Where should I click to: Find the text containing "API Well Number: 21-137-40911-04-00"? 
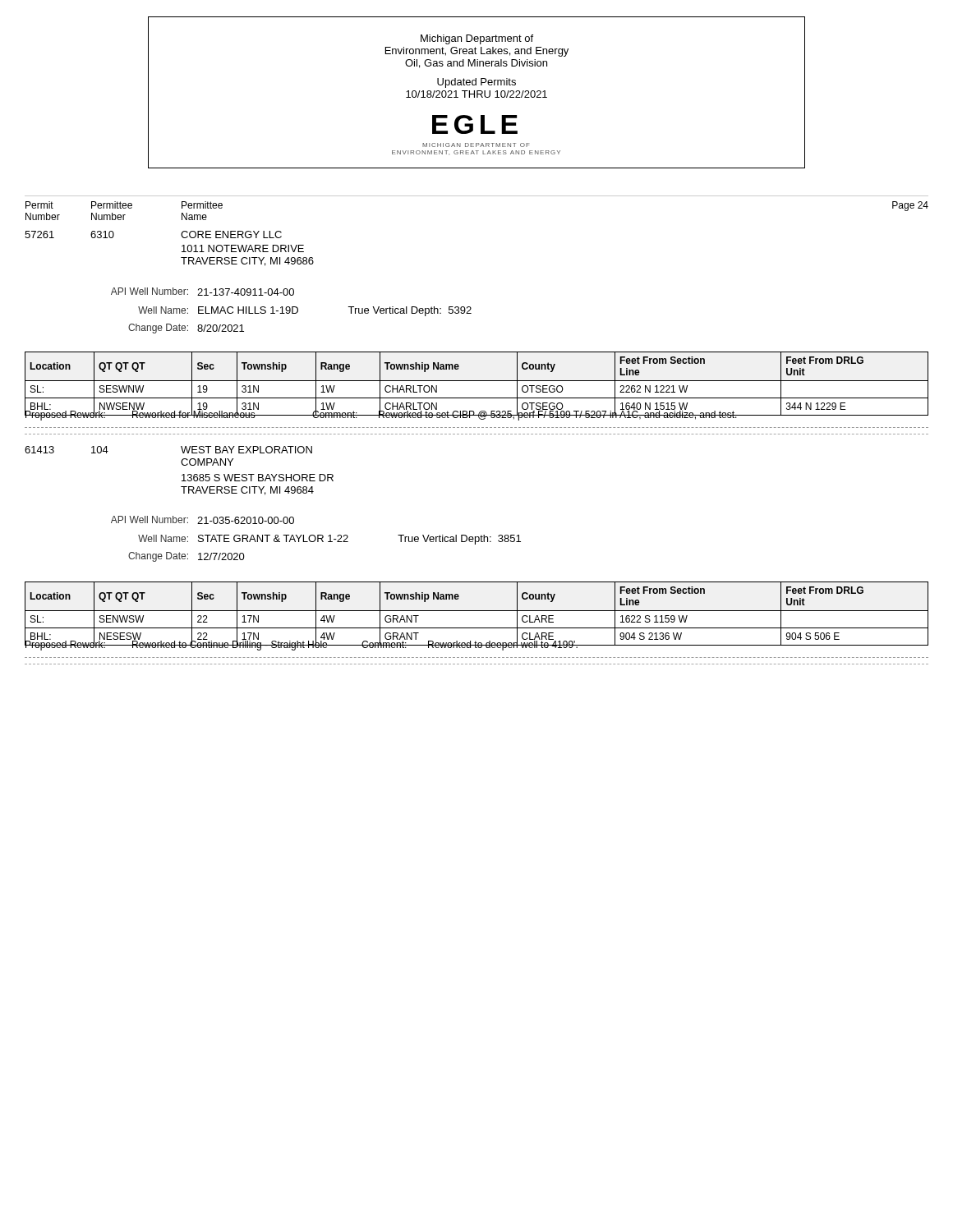[x=160, y=292]
